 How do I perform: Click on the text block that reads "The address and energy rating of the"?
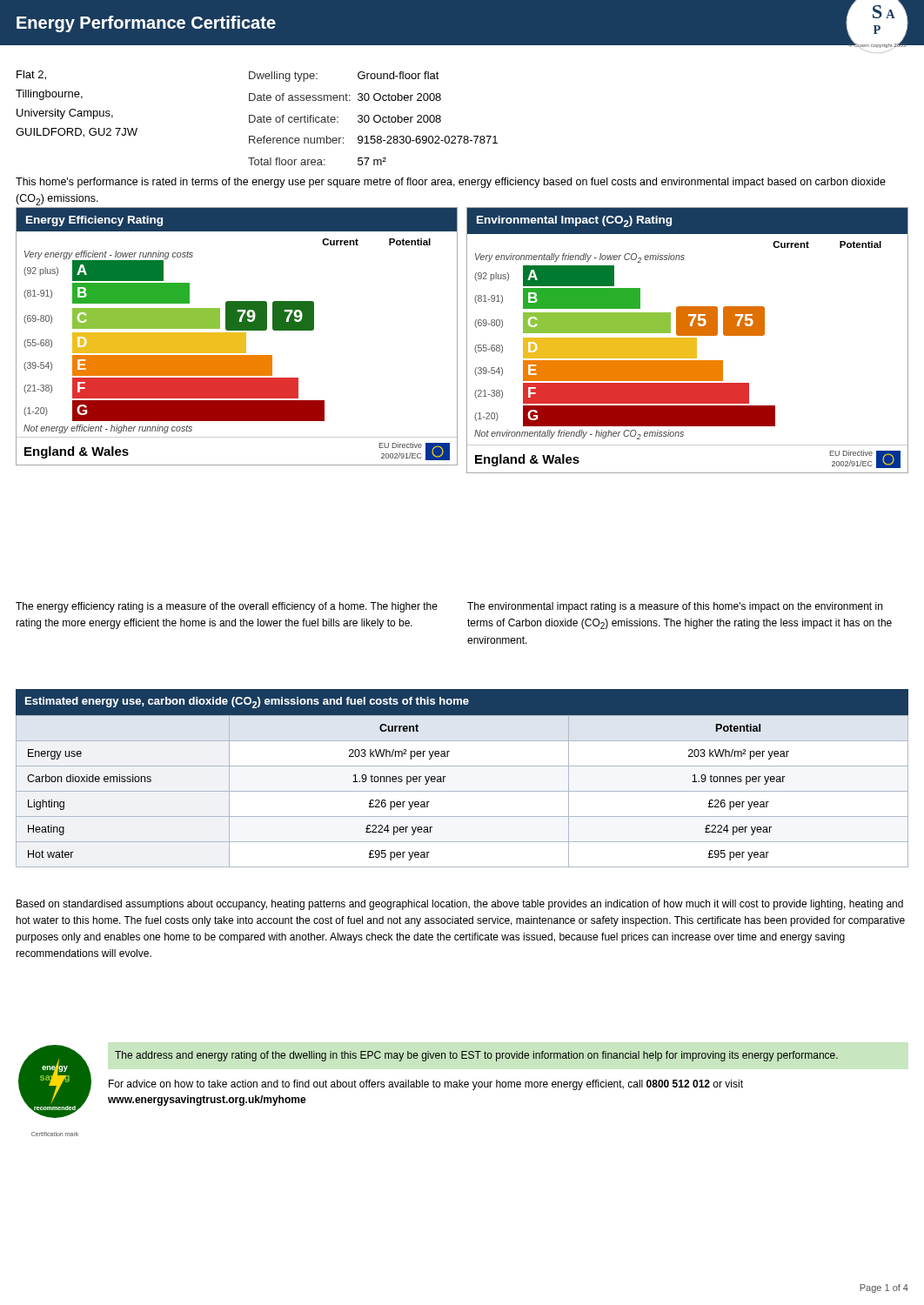tap(477, 1055)
